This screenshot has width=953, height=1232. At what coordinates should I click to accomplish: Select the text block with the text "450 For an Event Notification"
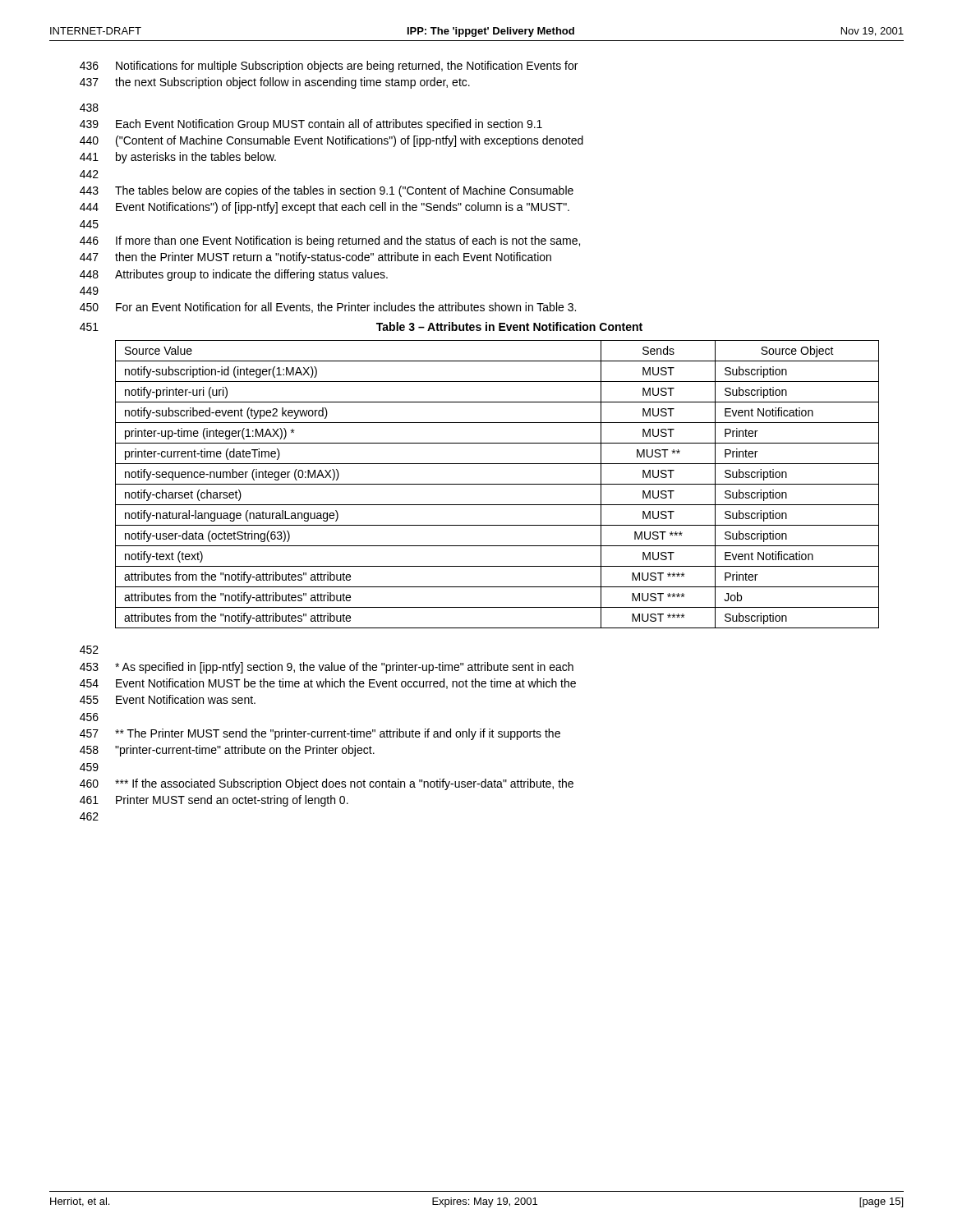(x=476, y=307)
